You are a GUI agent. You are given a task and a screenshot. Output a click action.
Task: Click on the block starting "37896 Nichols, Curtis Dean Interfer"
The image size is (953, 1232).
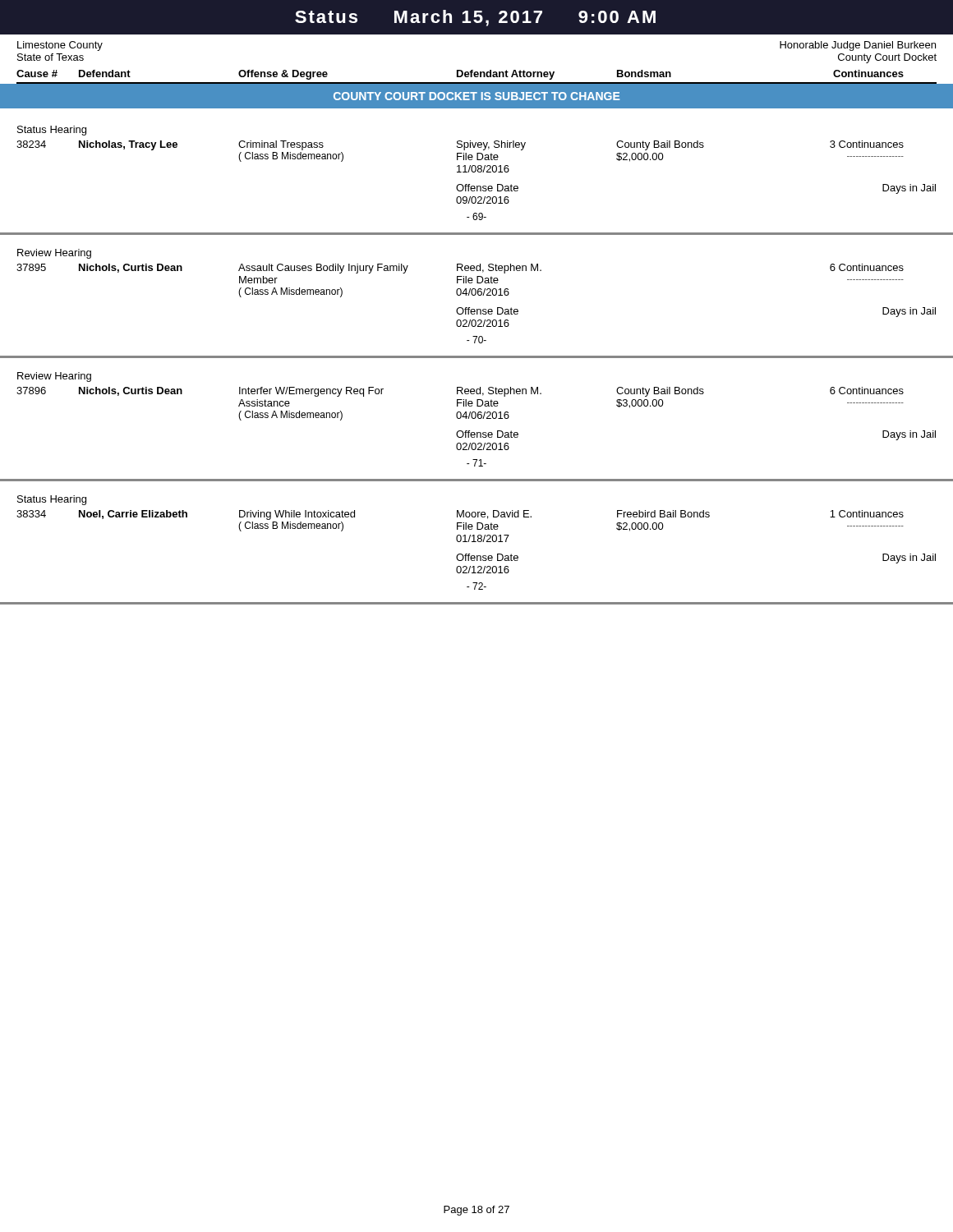pyautogui.click(x=476, y=427)
